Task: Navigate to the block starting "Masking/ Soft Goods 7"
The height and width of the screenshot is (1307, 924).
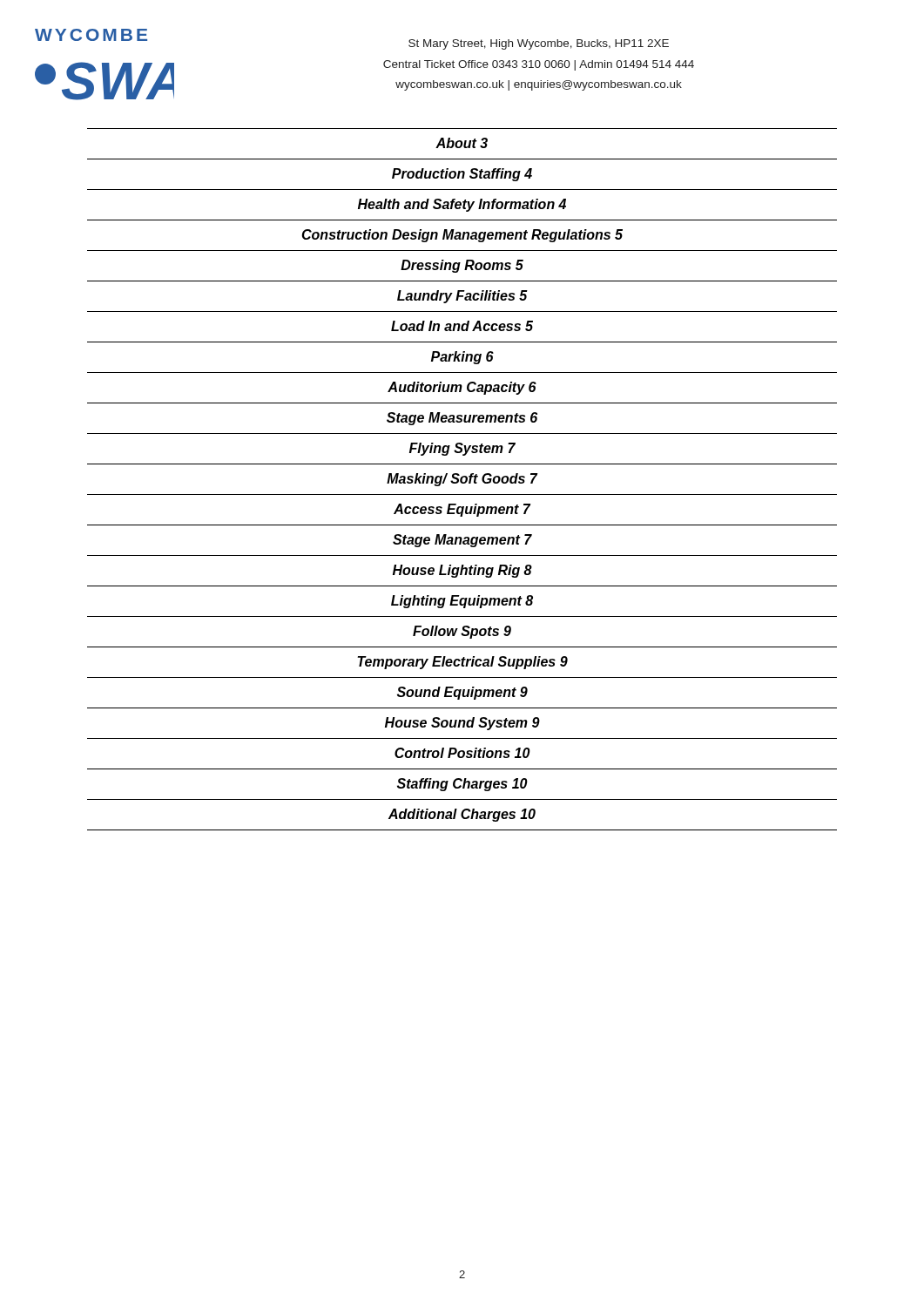Action: coord(462,479)
